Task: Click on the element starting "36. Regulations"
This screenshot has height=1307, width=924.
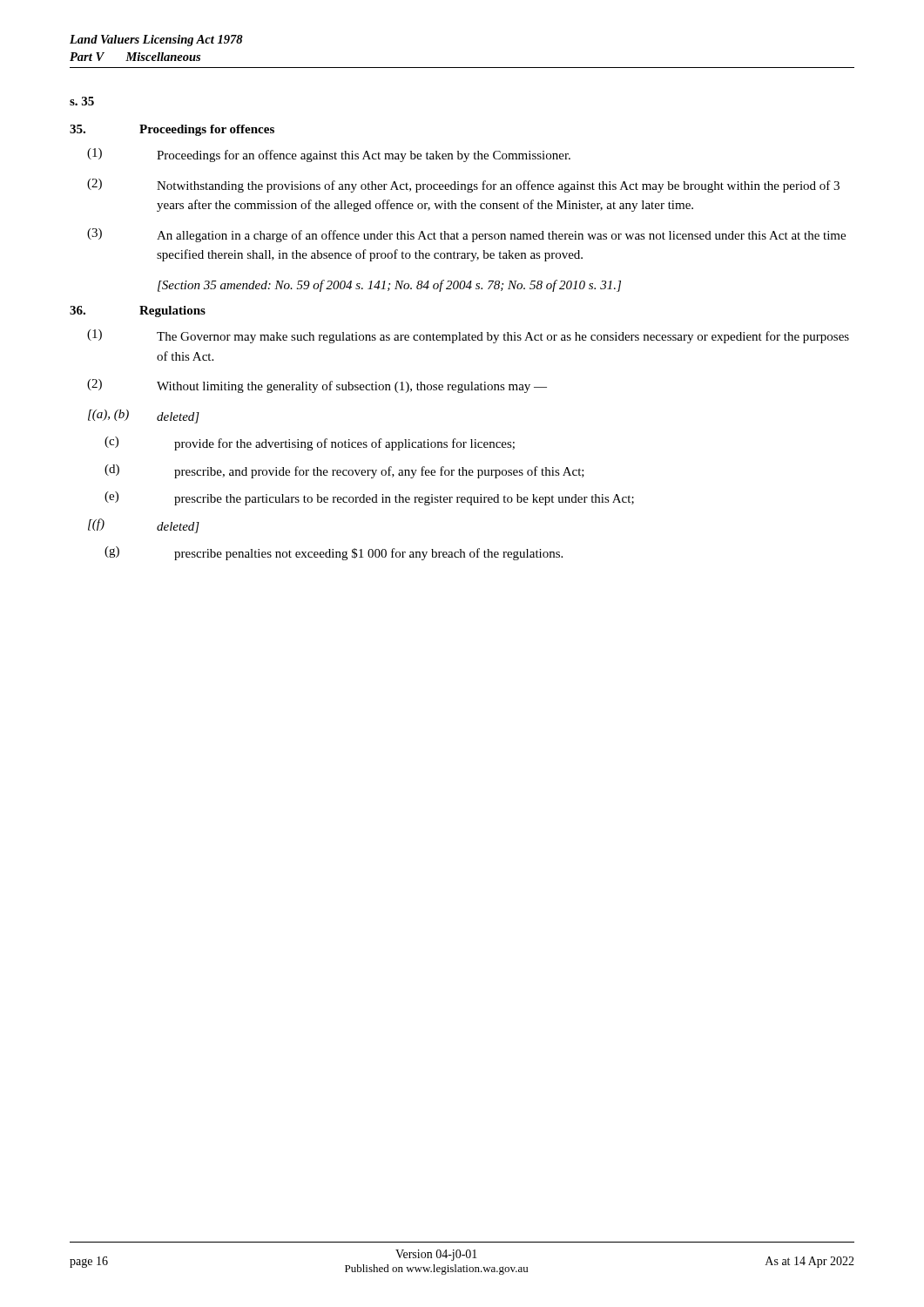Action: 138,311
